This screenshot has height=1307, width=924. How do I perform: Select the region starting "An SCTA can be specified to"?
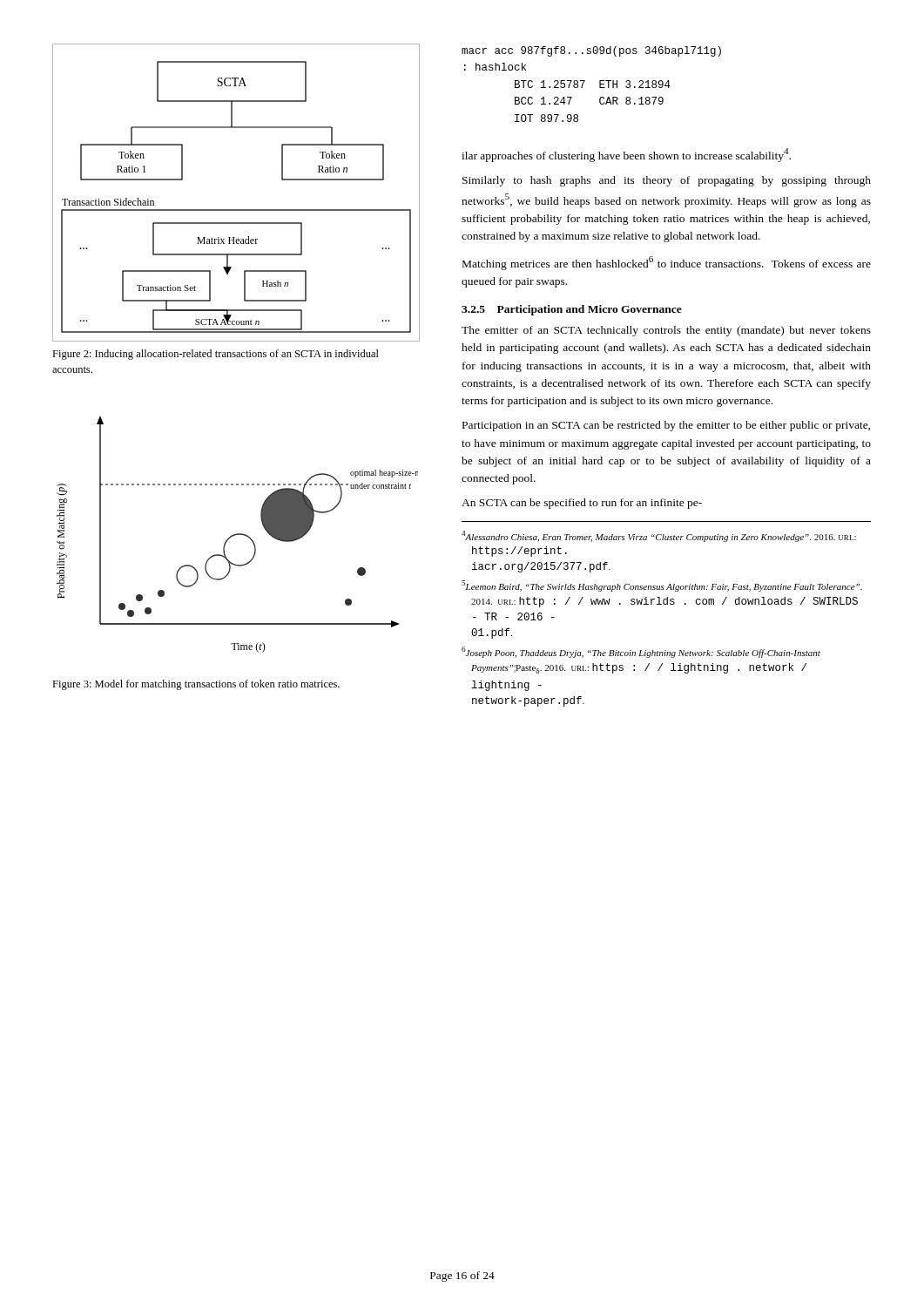coord(582,503)
